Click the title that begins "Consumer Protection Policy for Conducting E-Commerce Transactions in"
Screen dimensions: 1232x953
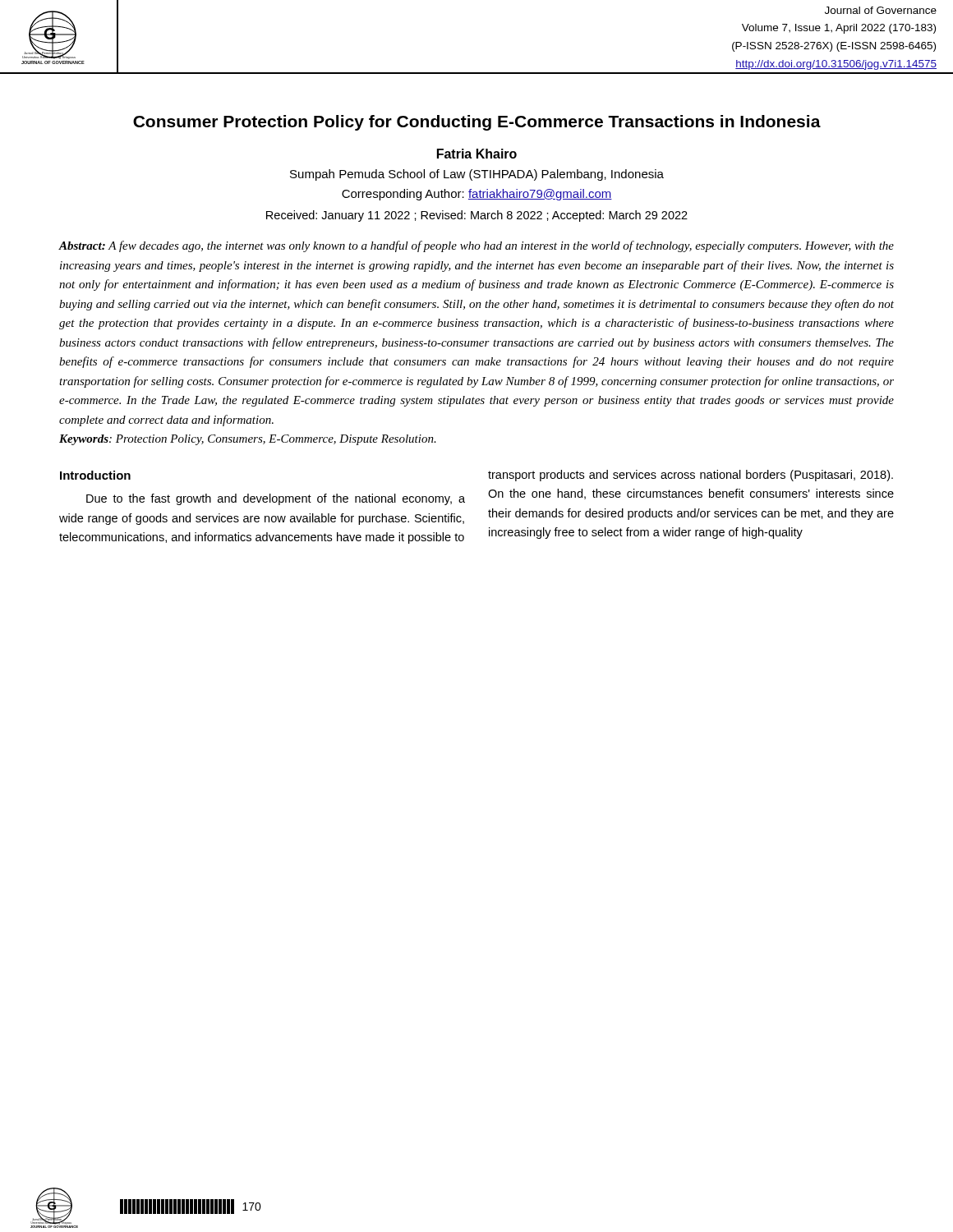click(x=476, y=121)
